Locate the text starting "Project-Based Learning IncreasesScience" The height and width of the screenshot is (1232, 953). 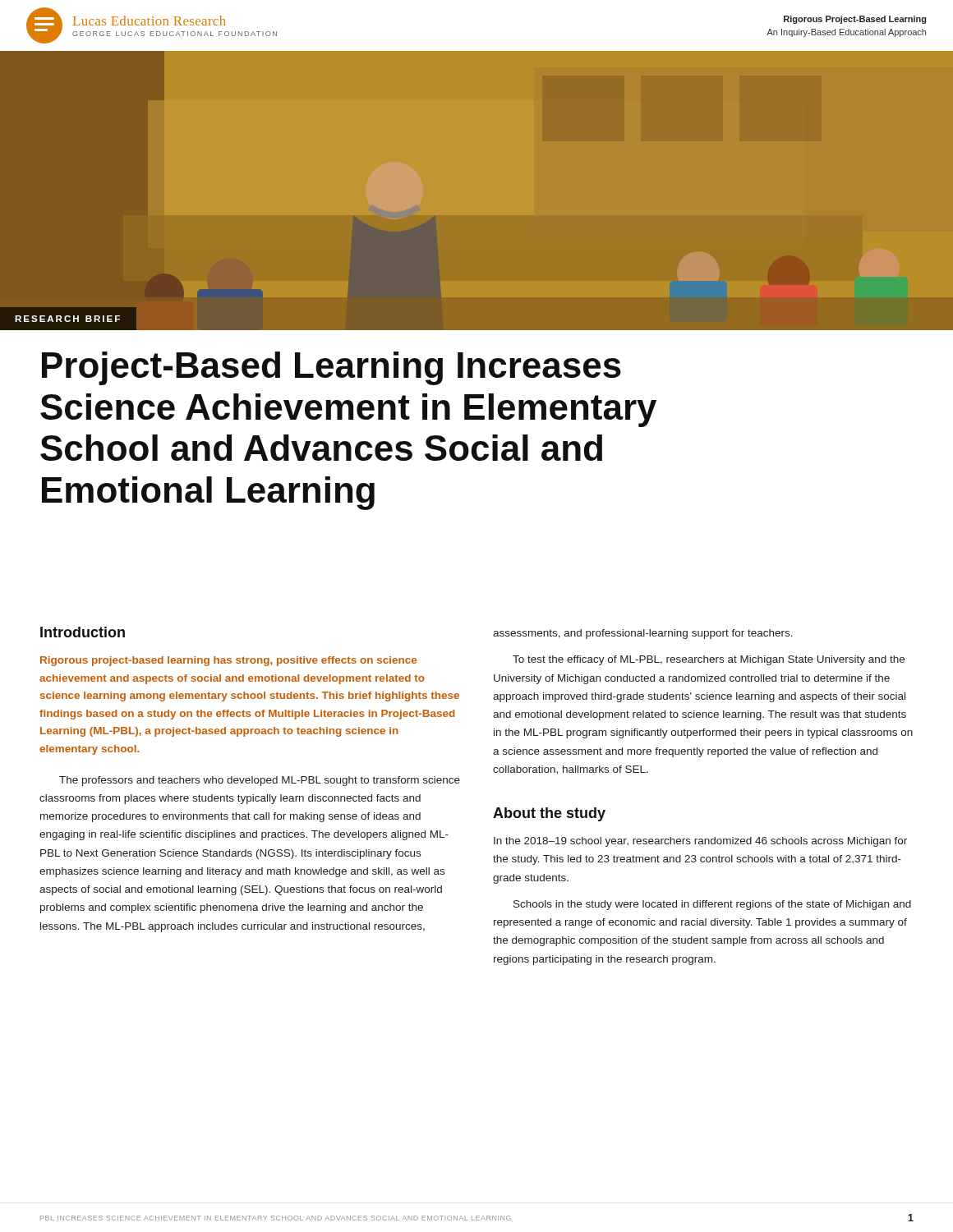[476, 428]
